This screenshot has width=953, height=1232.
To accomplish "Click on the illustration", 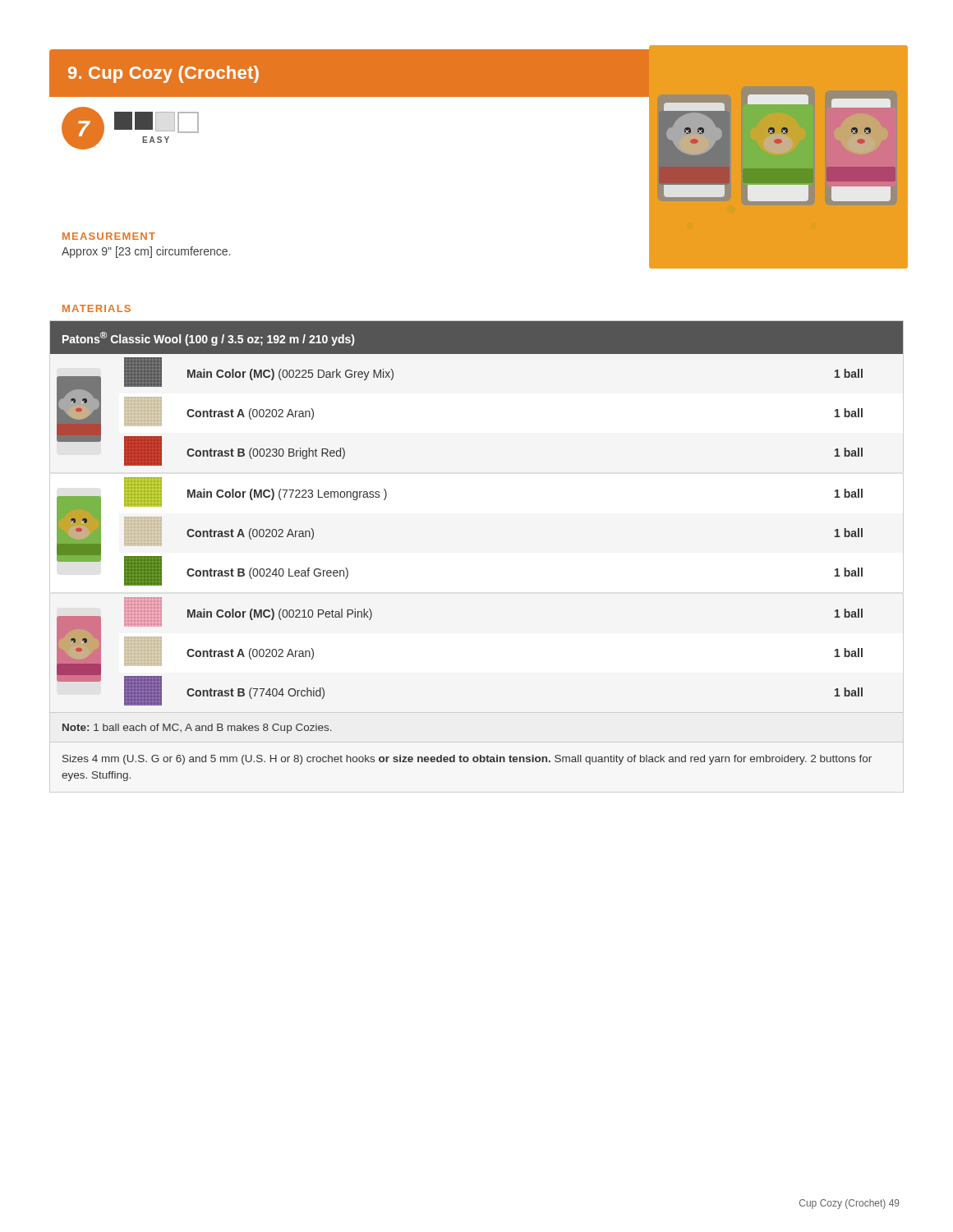I will pyautogui.click(x=130, y=128).
